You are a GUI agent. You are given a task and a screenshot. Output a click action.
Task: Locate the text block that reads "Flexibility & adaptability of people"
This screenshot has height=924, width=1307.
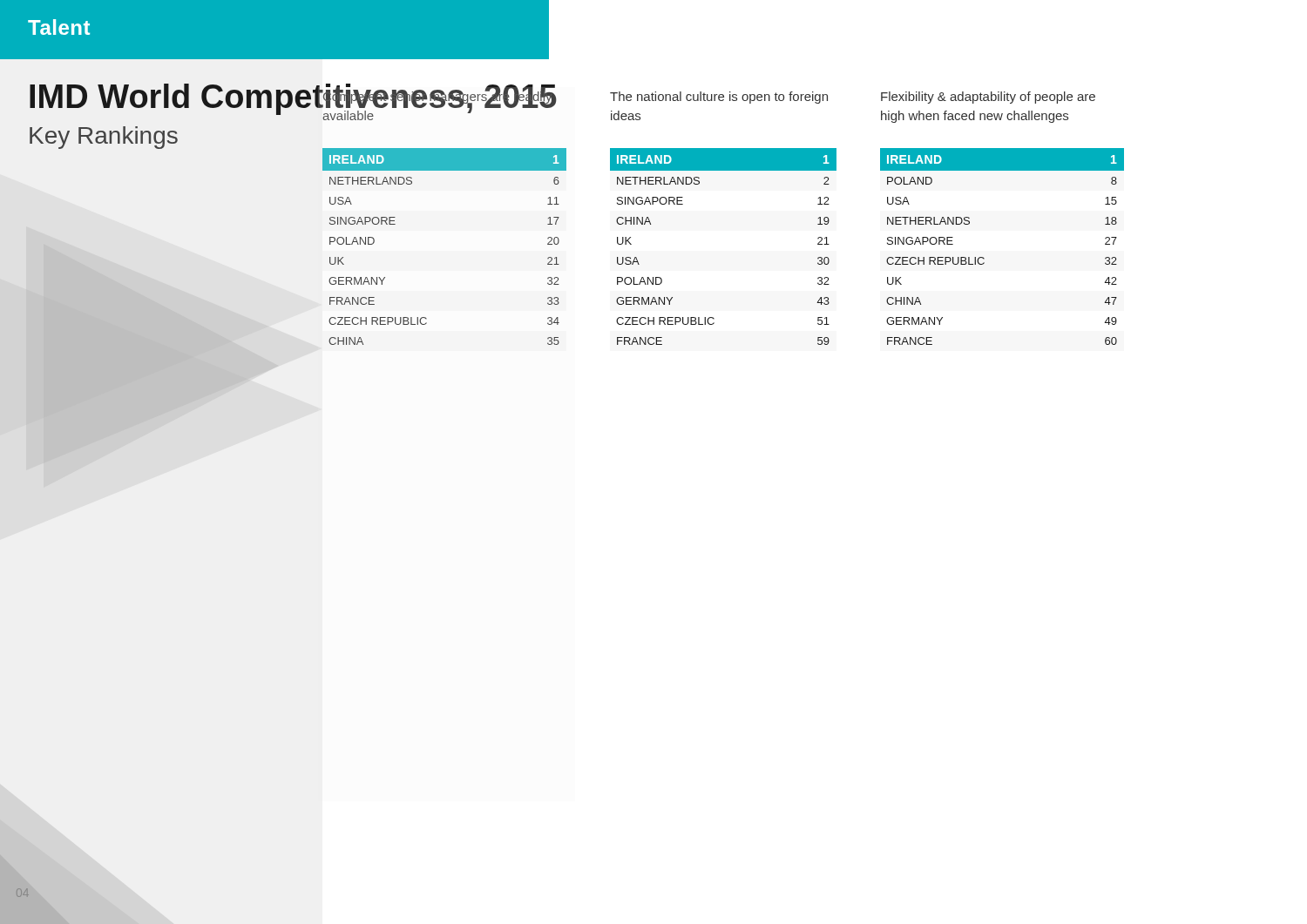click(x=988, y=106)
